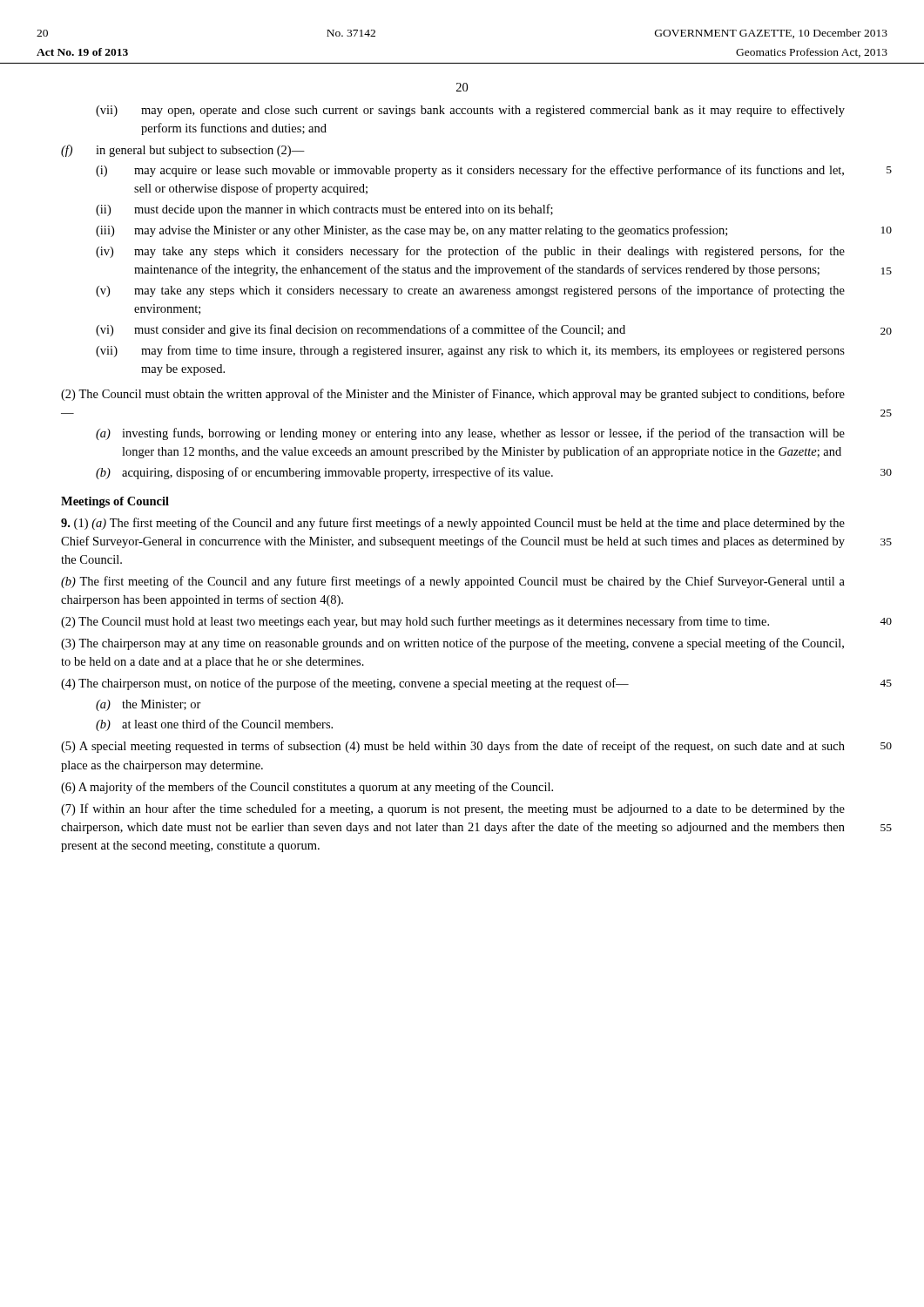The height and width of the screenshot is (1307, 924).
Task: Point to the text starting "(1) (a) The"
Action: click(x=453, y=541)
